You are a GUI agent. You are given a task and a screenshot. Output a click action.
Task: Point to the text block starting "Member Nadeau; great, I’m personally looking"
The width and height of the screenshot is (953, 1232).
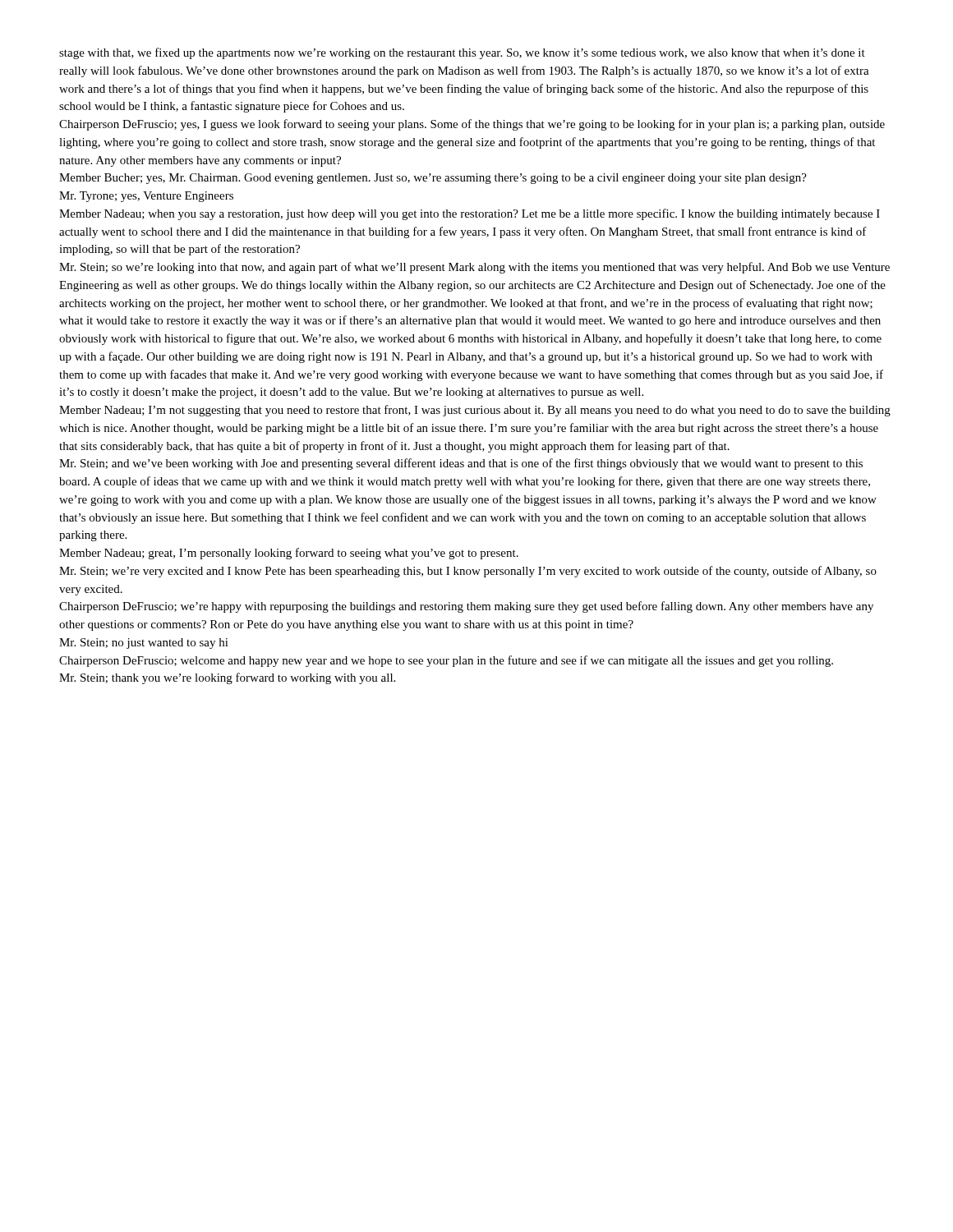point(476,553)
